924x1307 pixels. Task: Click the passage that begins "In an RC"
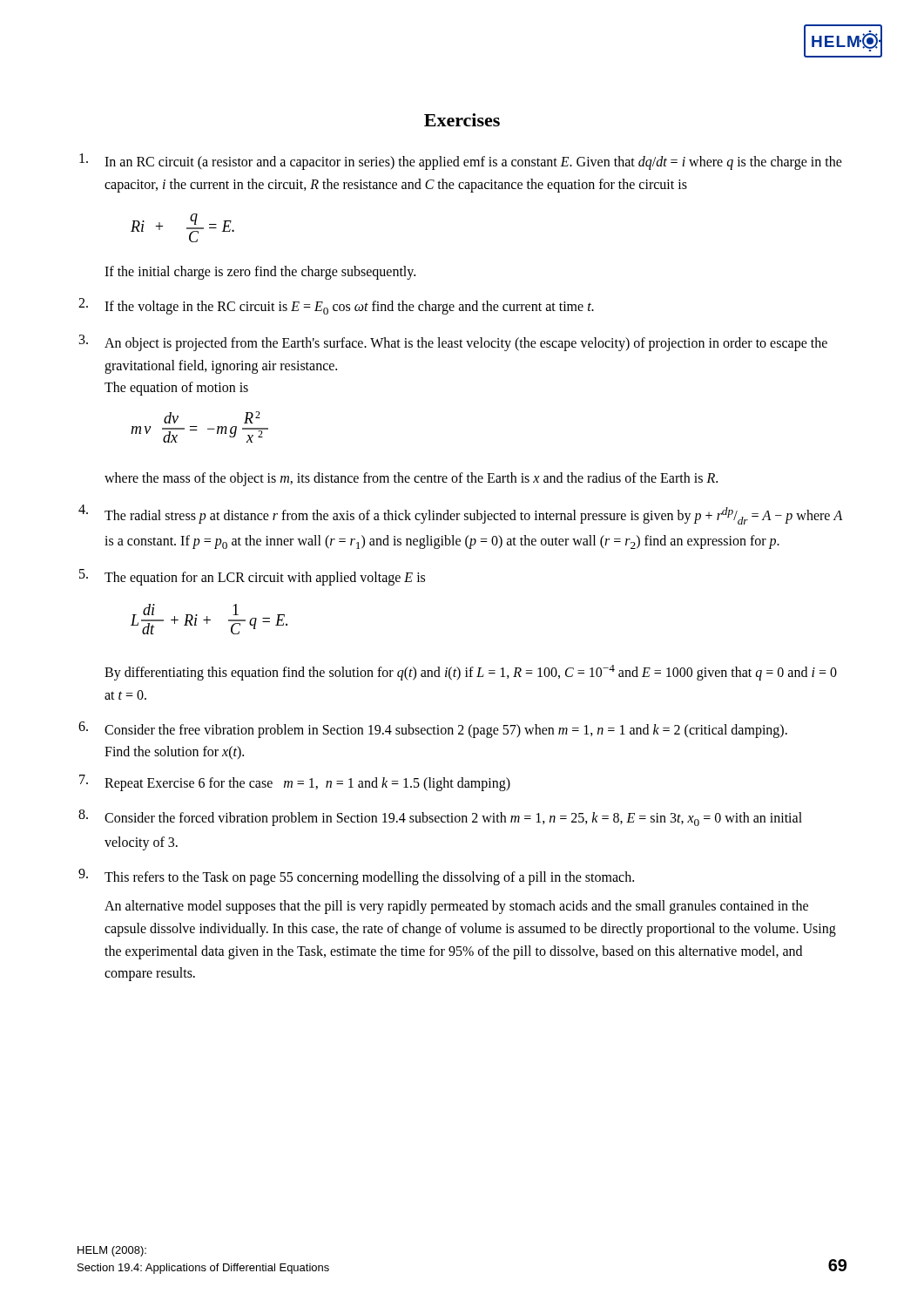tap(462, 173)
